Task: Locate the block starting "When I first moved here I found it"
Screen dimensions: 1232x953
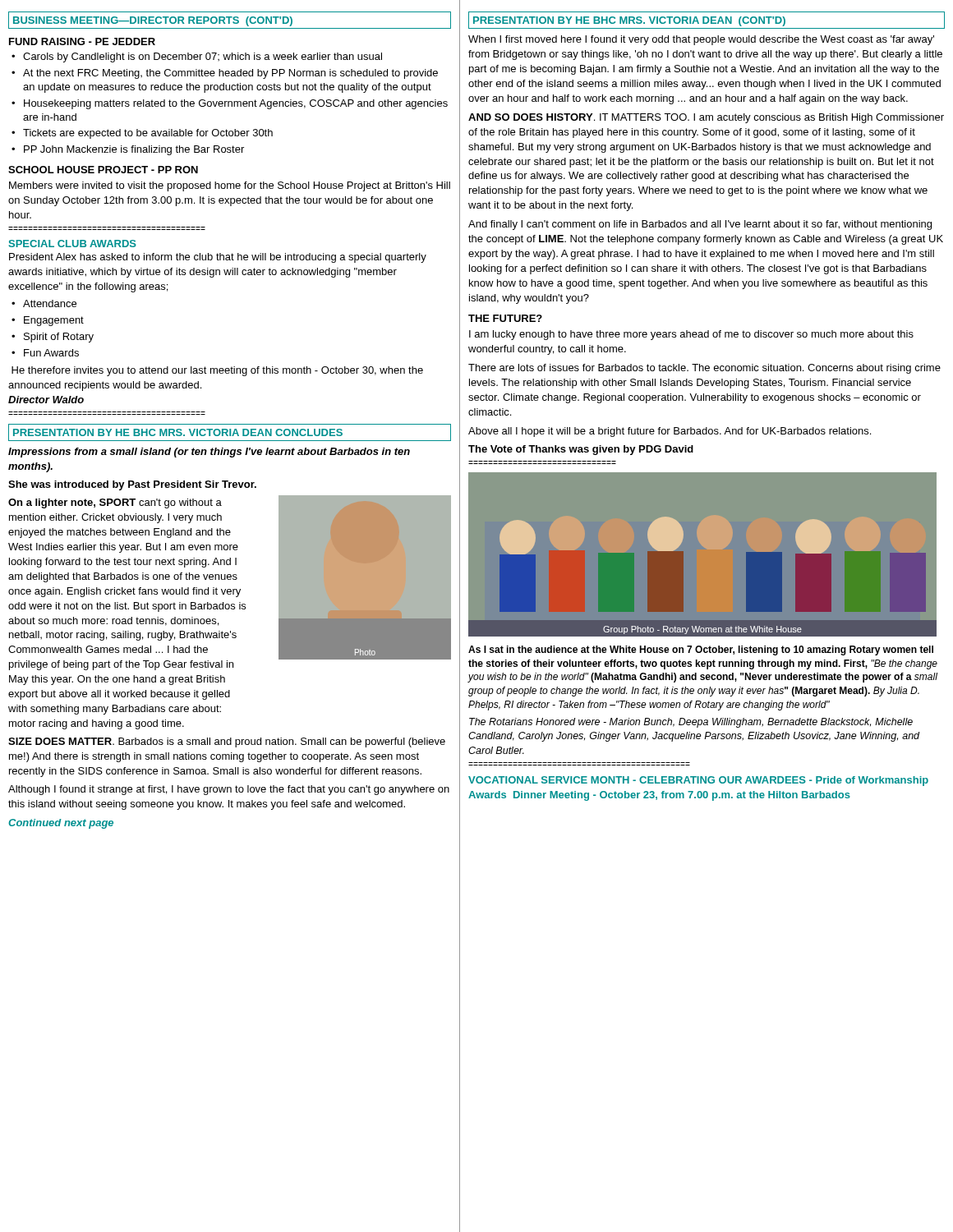Action: coord(707,69)
